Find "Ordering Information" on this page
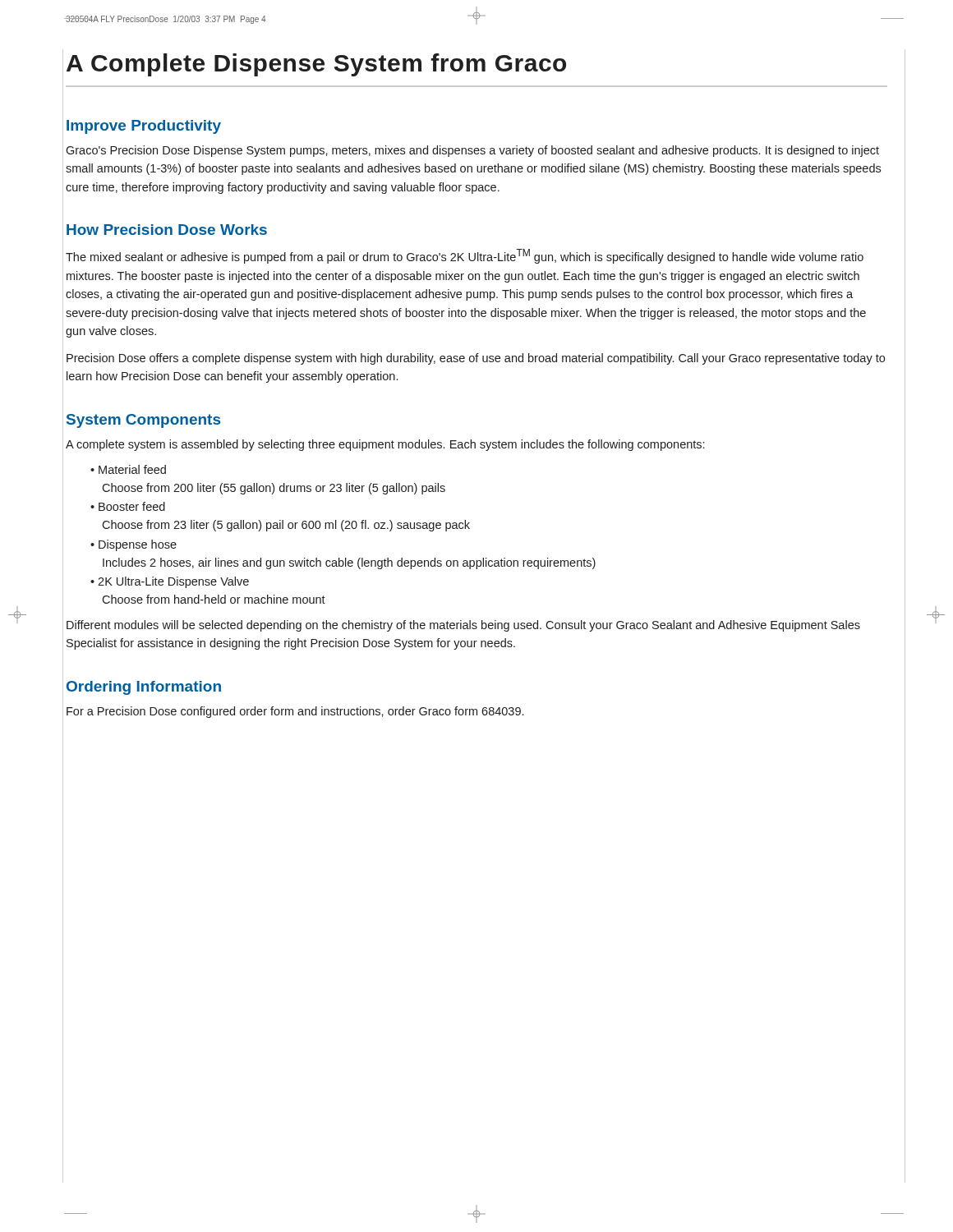This screenshot has height=1232, width=953. tap(144, 688)
